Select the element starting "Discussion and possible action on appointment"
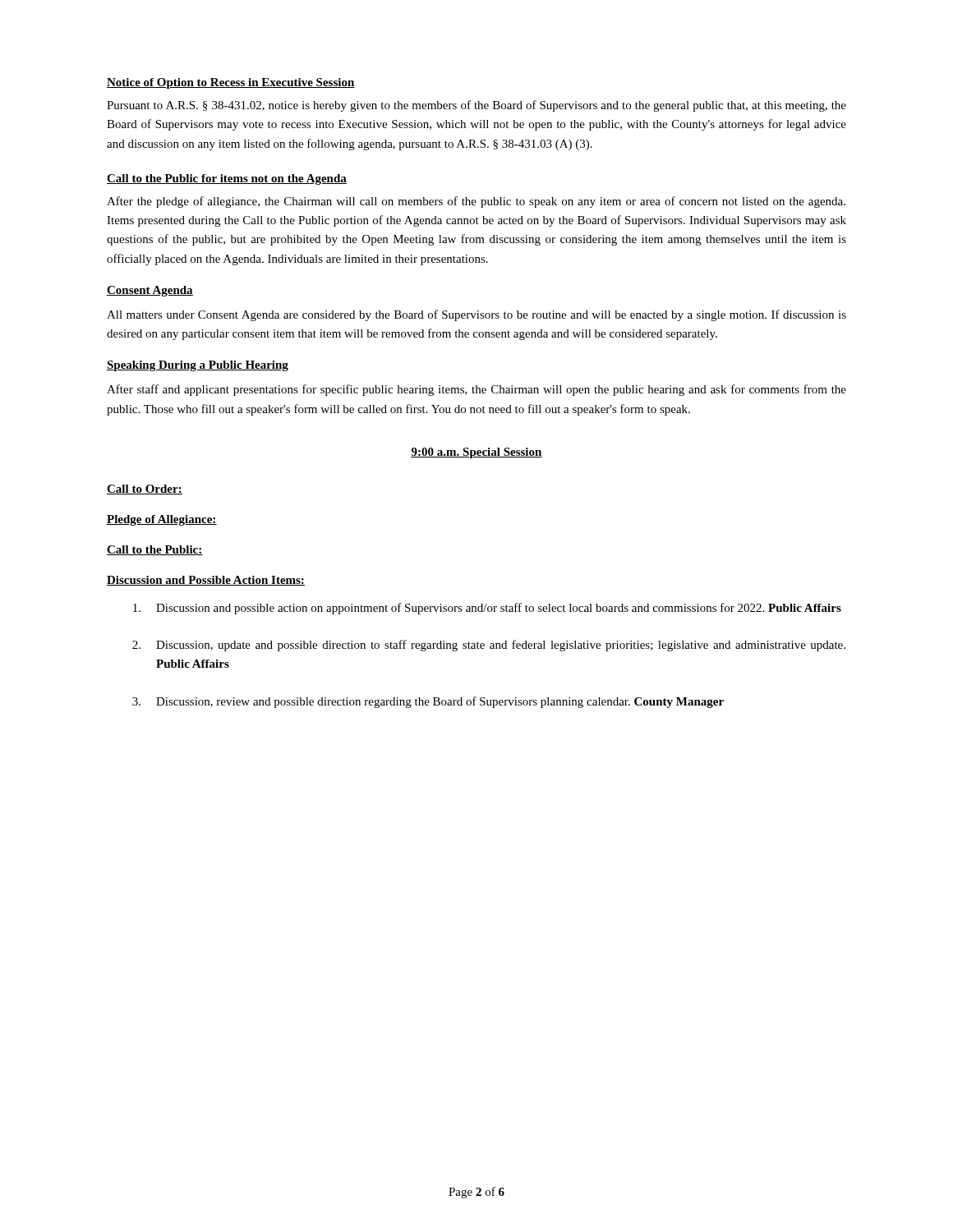 [476, 608]
